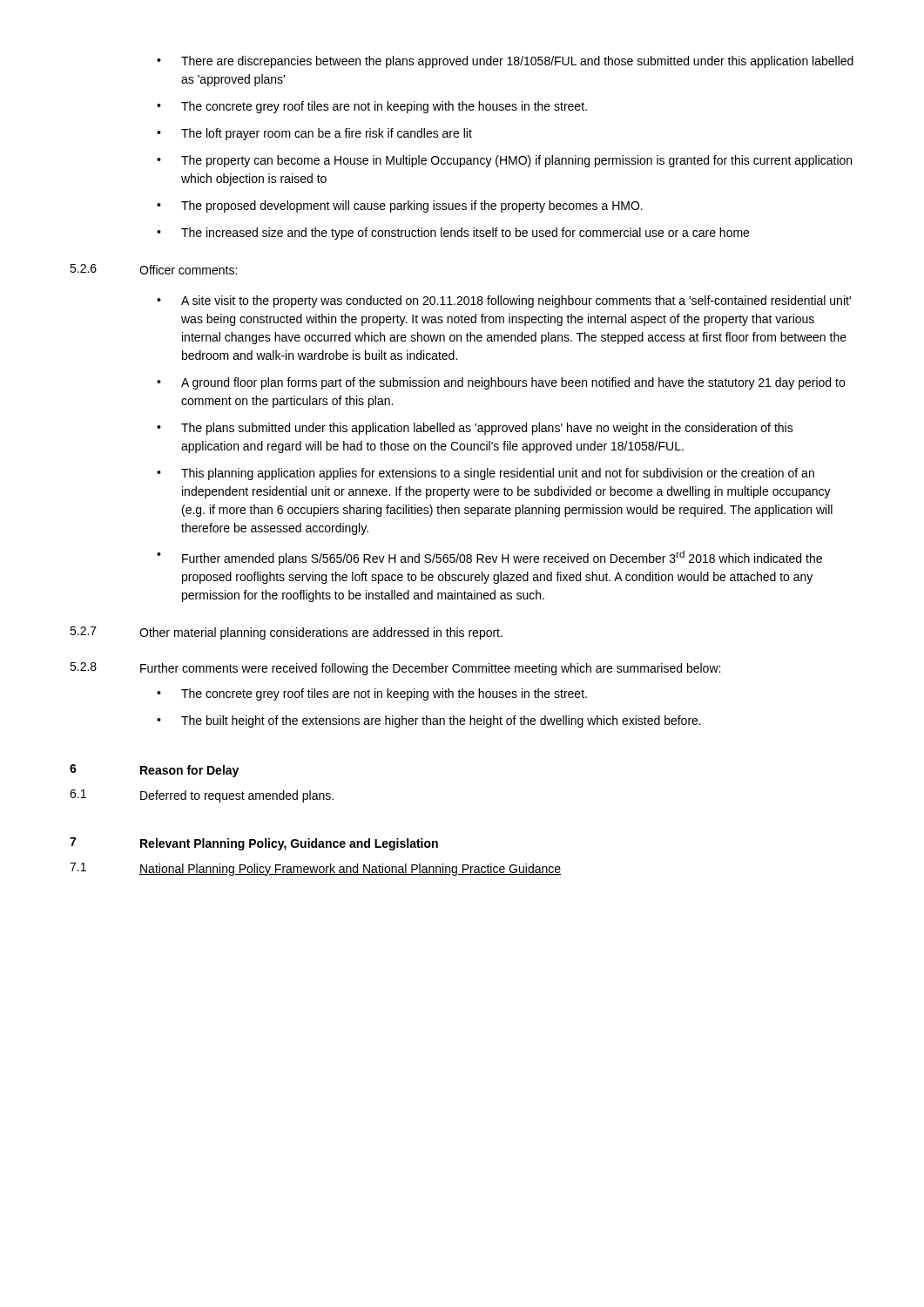Select the list item containing "• The built height of the extensions are"

(x=506, y=721)
